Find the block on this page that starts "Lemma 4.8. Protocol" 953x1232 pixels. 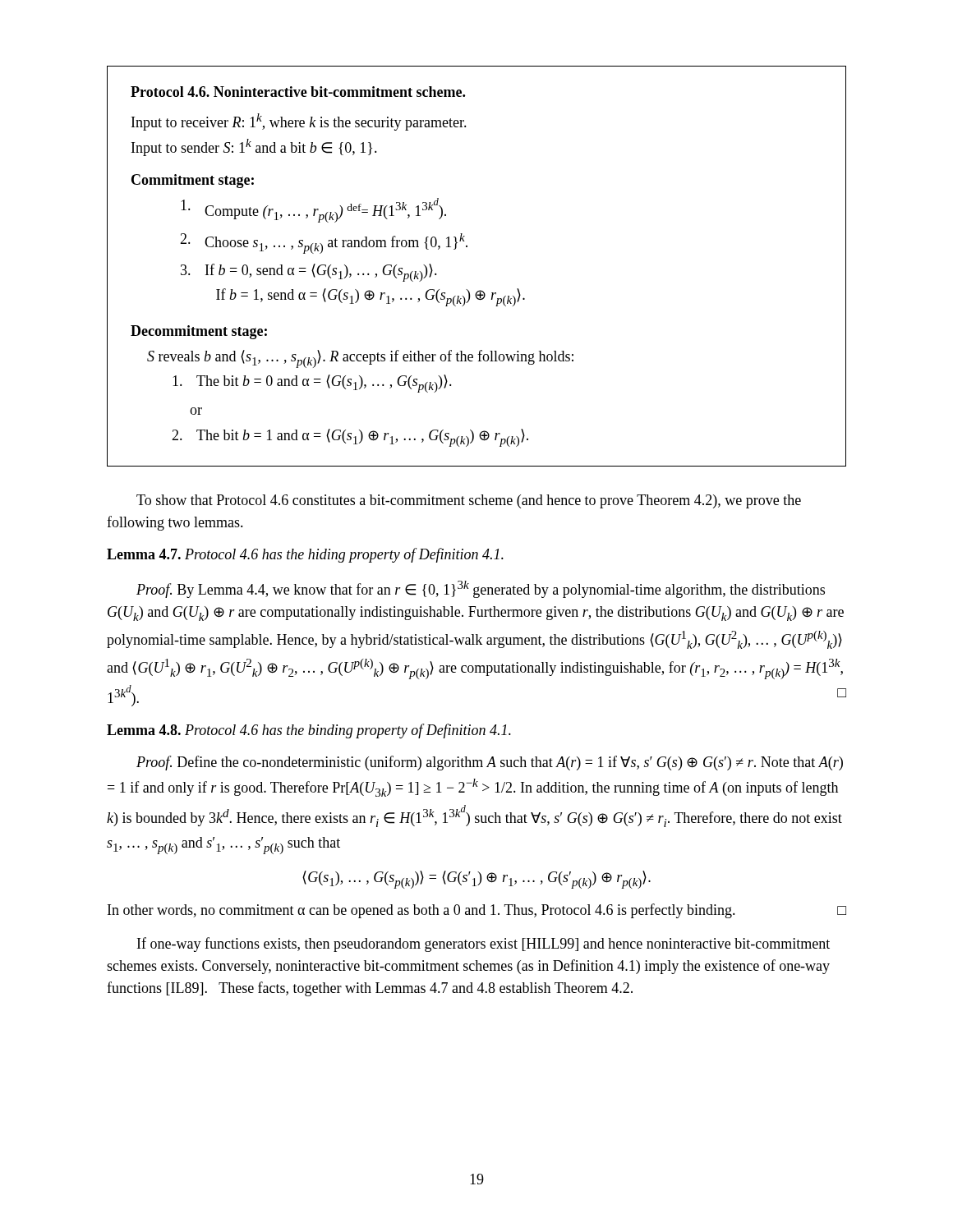309,730
